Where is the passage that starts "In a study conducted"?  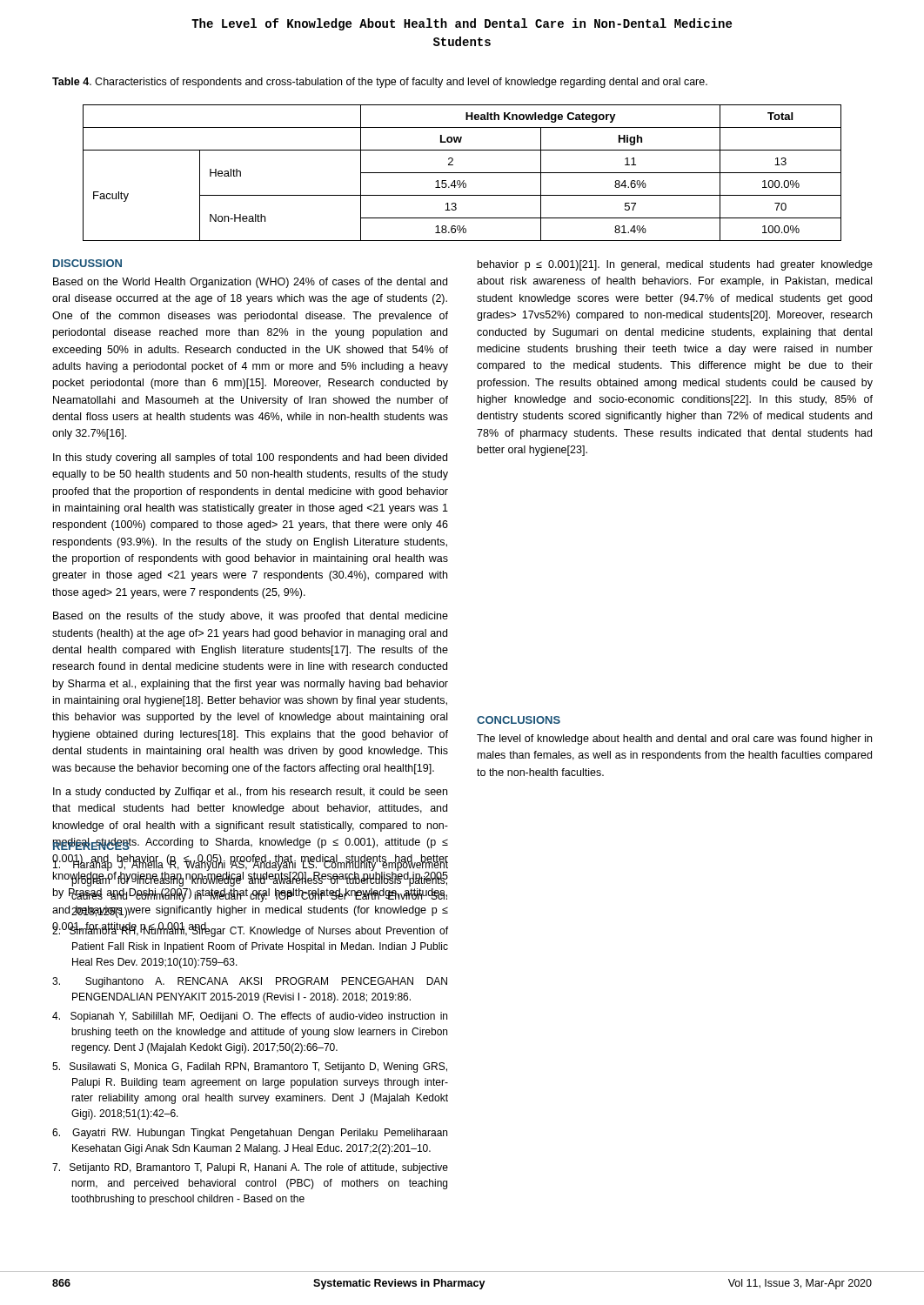tap(250, 859)
